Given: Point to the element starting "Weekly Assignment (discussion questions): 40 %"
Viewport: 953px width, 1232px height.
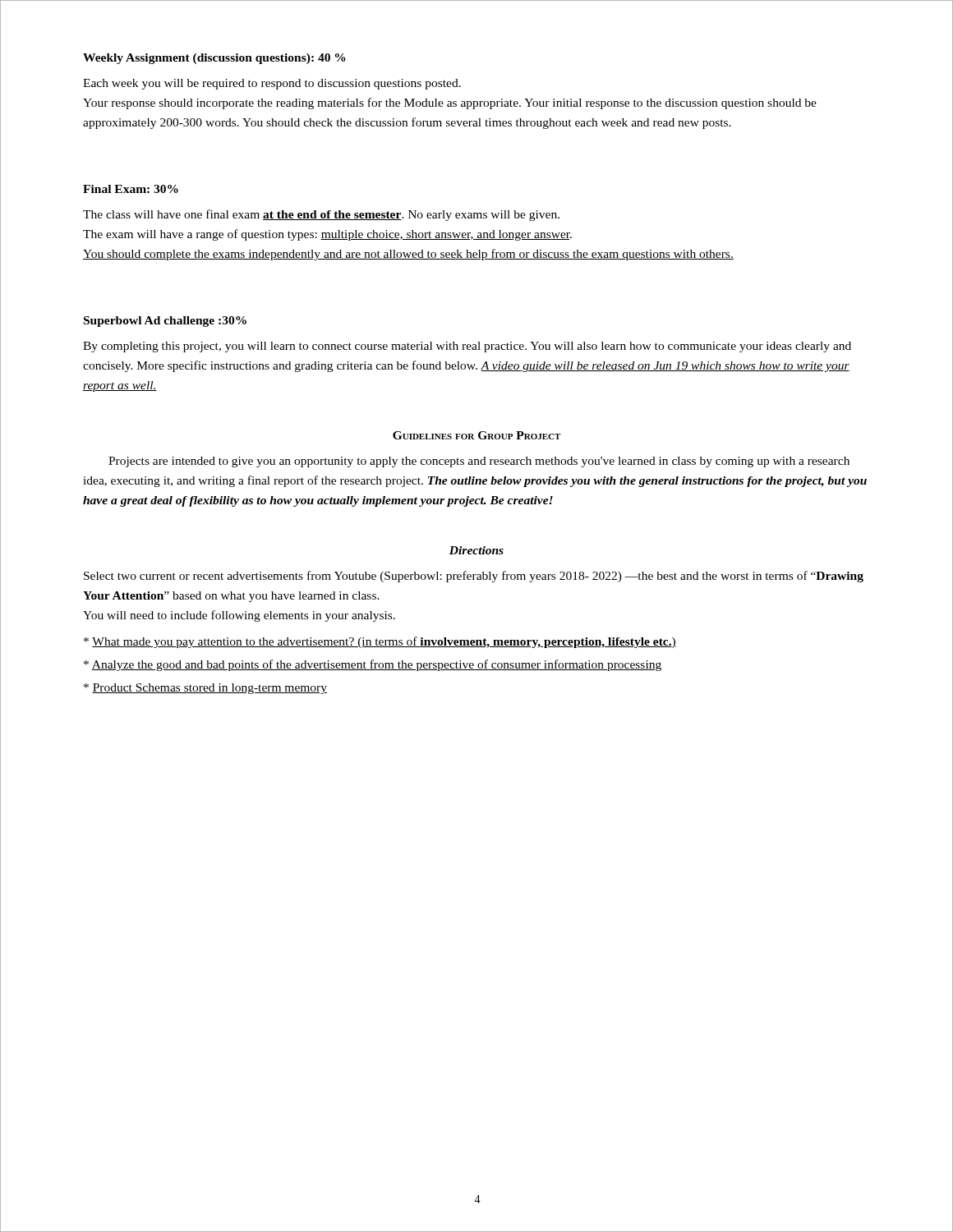Looking at the screenshot, I should (215, 57).
